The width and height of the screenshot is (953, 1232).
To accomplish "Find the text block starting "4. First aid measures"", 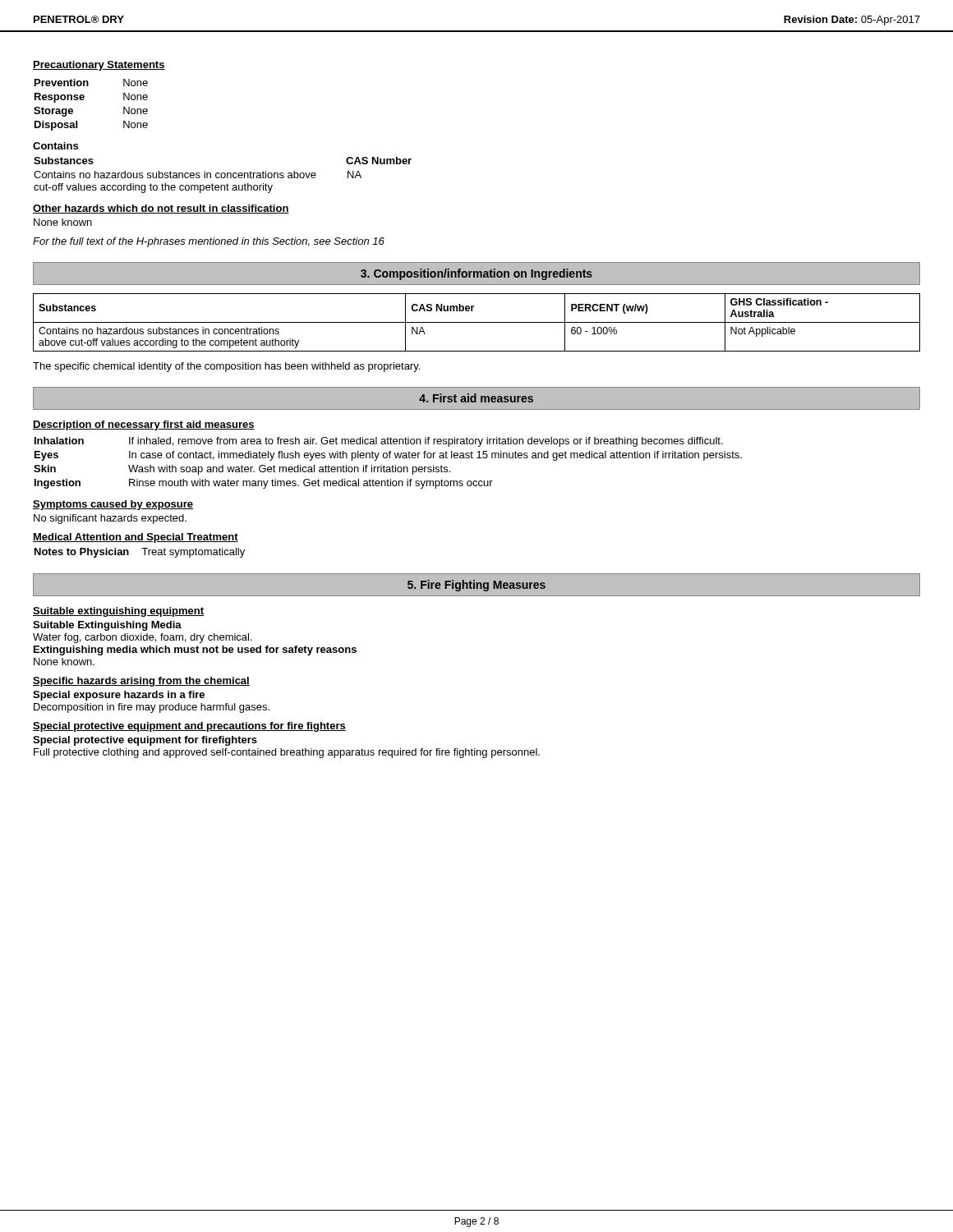I will point(476,398).
